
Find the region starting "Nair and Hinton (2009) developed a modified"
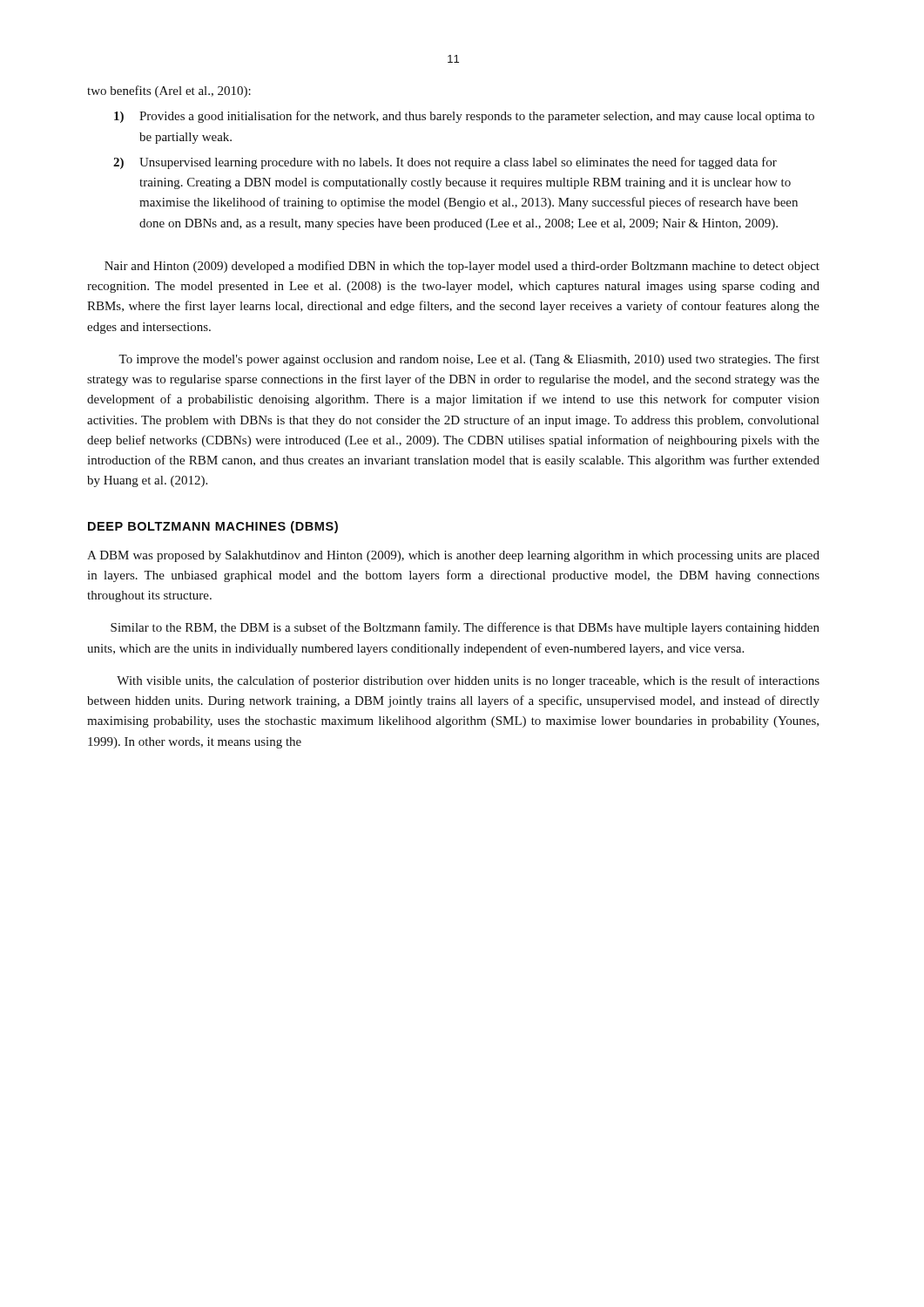click(x=453, y=296)
